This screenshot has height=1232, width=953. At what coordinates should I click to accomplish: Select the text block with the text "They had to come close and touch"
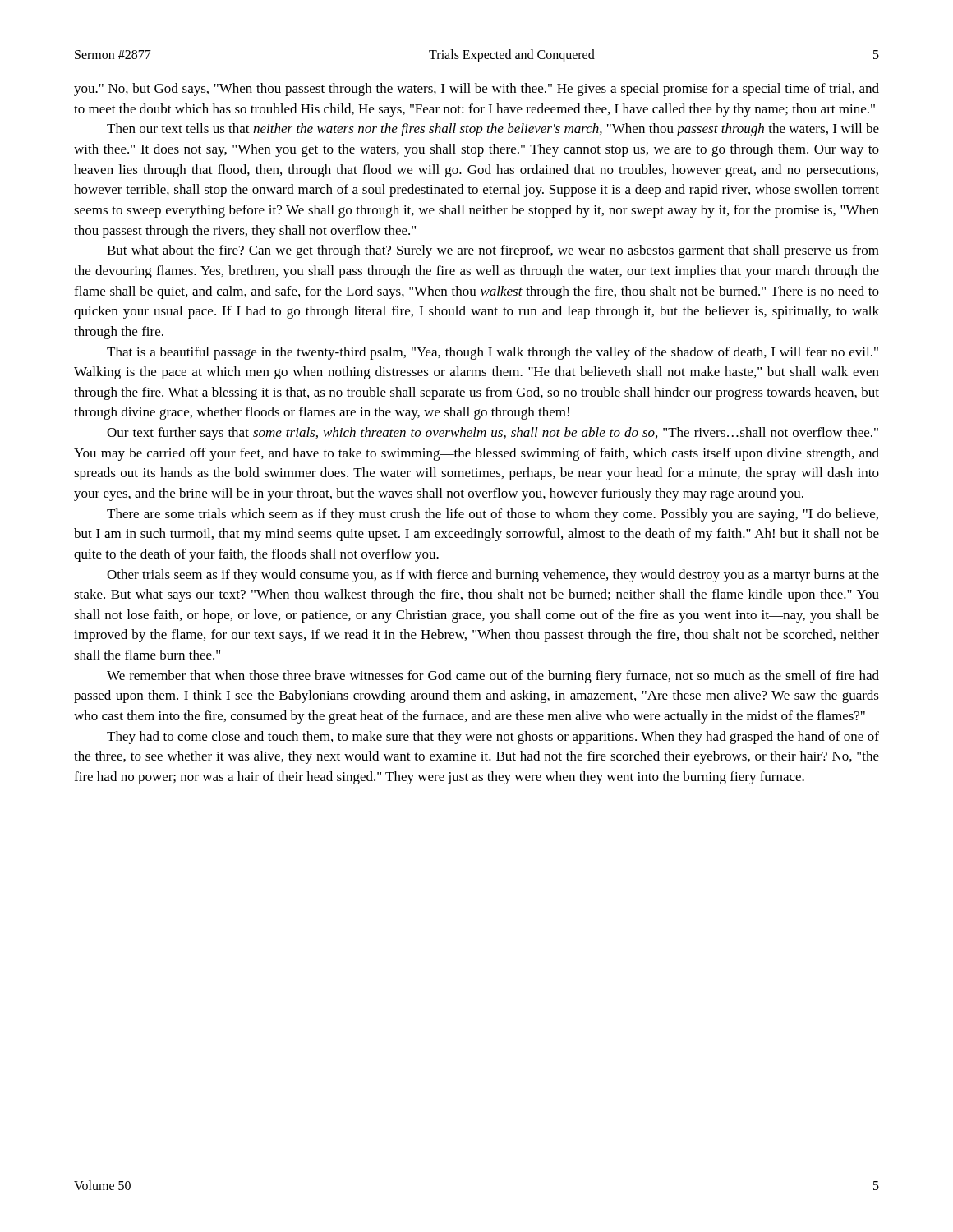click(476, 757)
